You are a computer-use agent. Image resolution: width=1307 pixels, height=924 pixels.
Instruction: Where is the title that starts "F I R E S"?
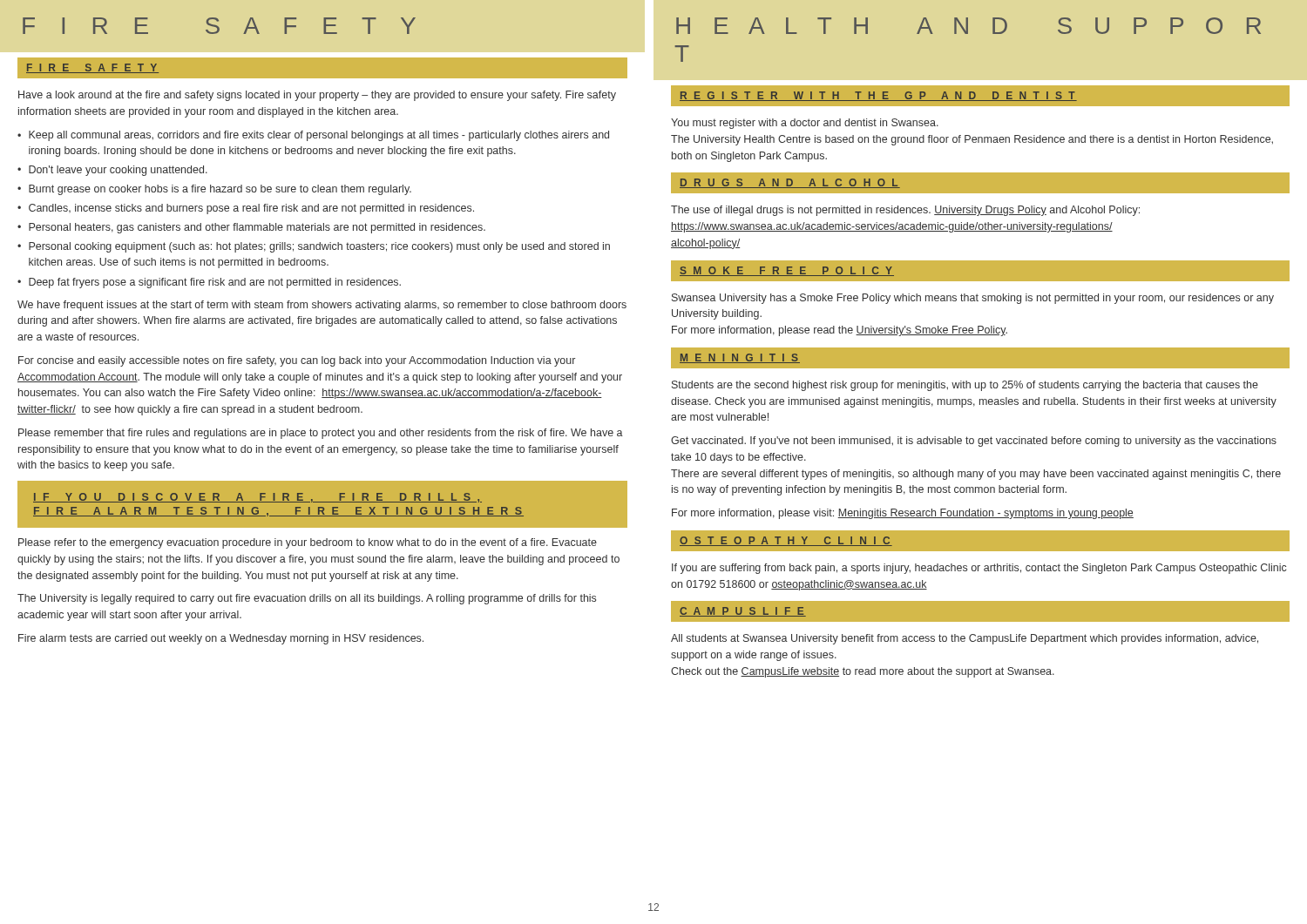(223, 26)
